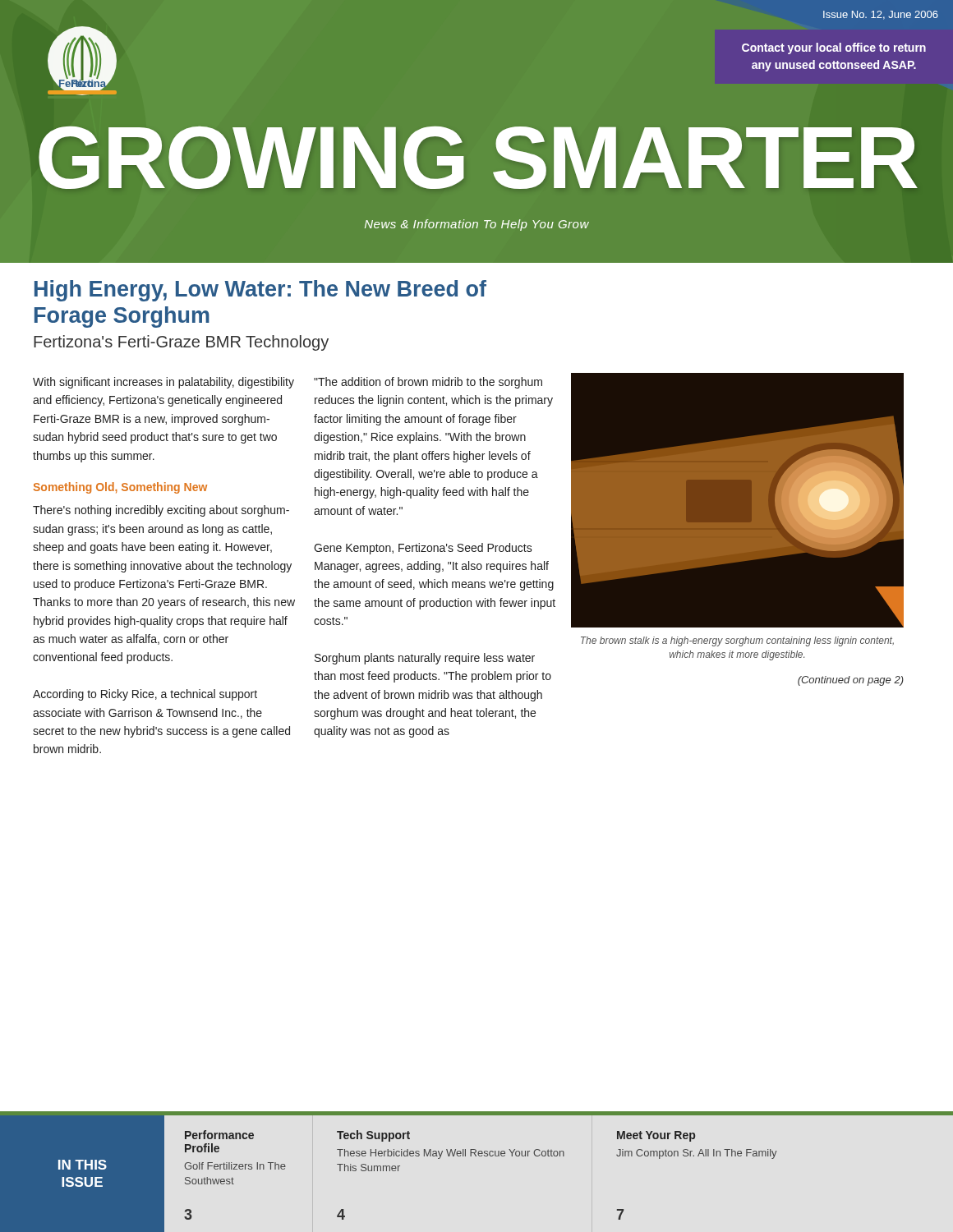Locate the section header containing "High Energy, Low Water: The New"
Viewport: 953px width, 1232px height.
coord(260,291)
